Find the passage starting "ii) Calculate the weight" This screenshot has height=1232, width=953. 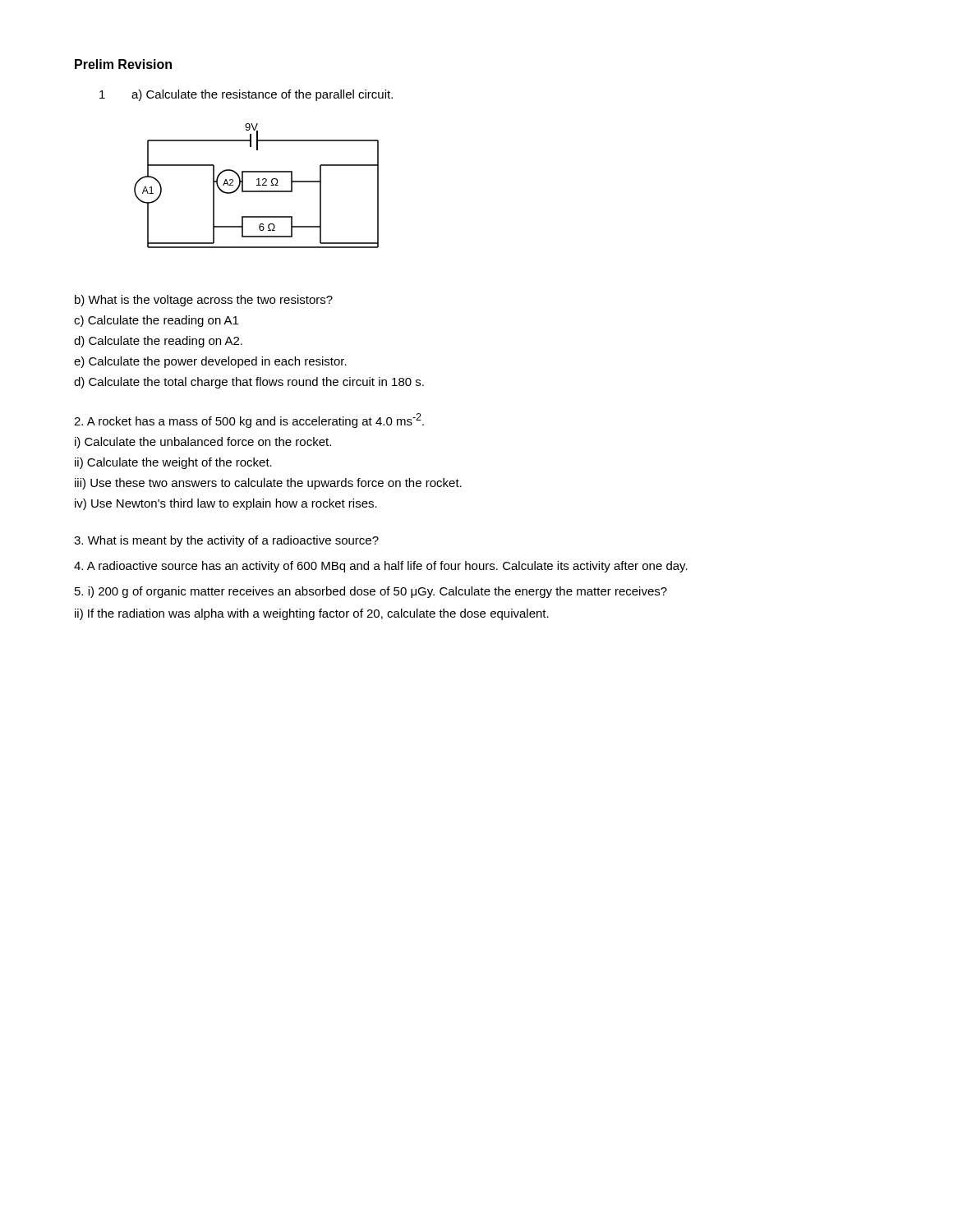pyautogui.click(x=173, y=462)
